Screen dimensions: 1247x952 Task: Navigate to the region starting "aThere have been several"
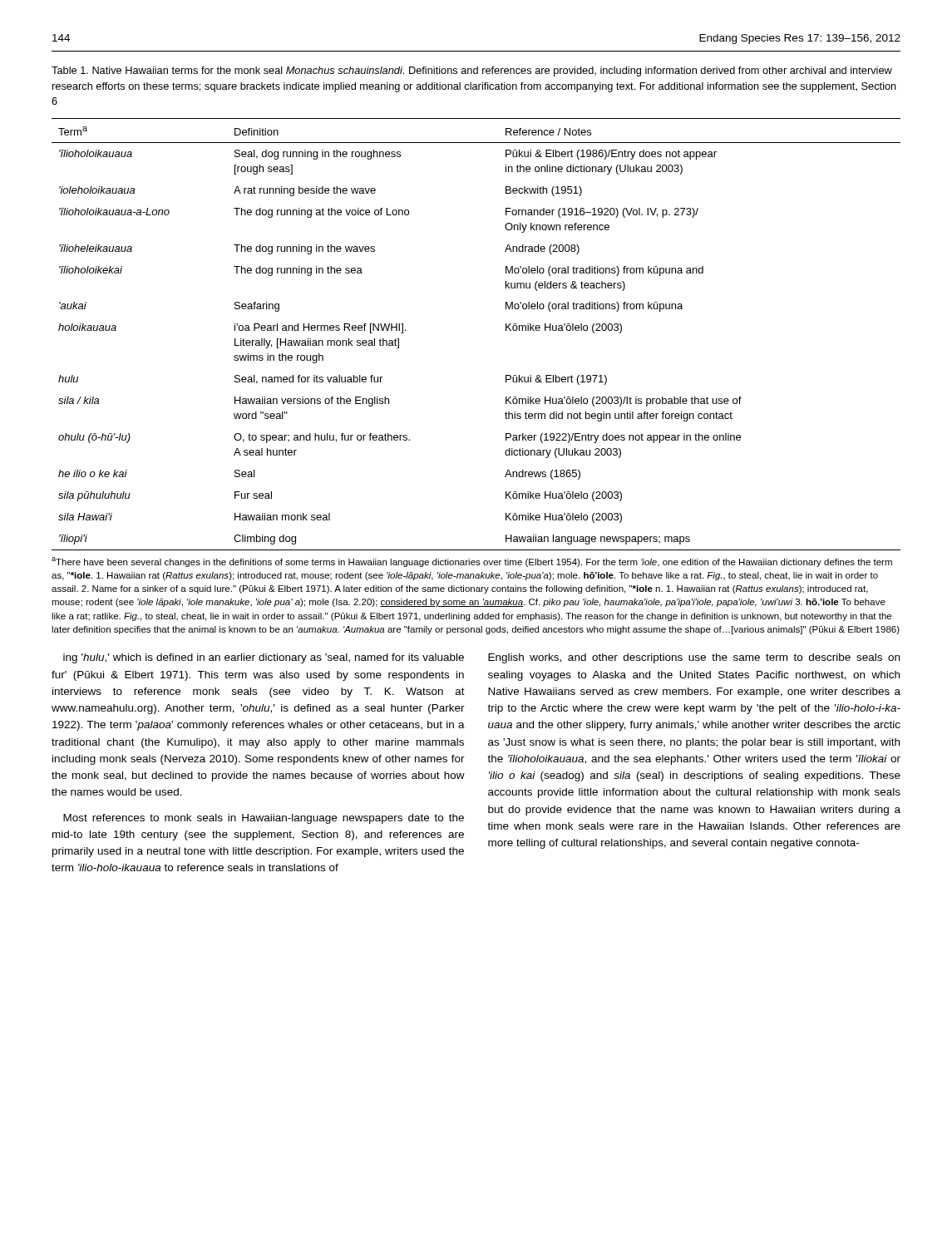tap(476, 594)
